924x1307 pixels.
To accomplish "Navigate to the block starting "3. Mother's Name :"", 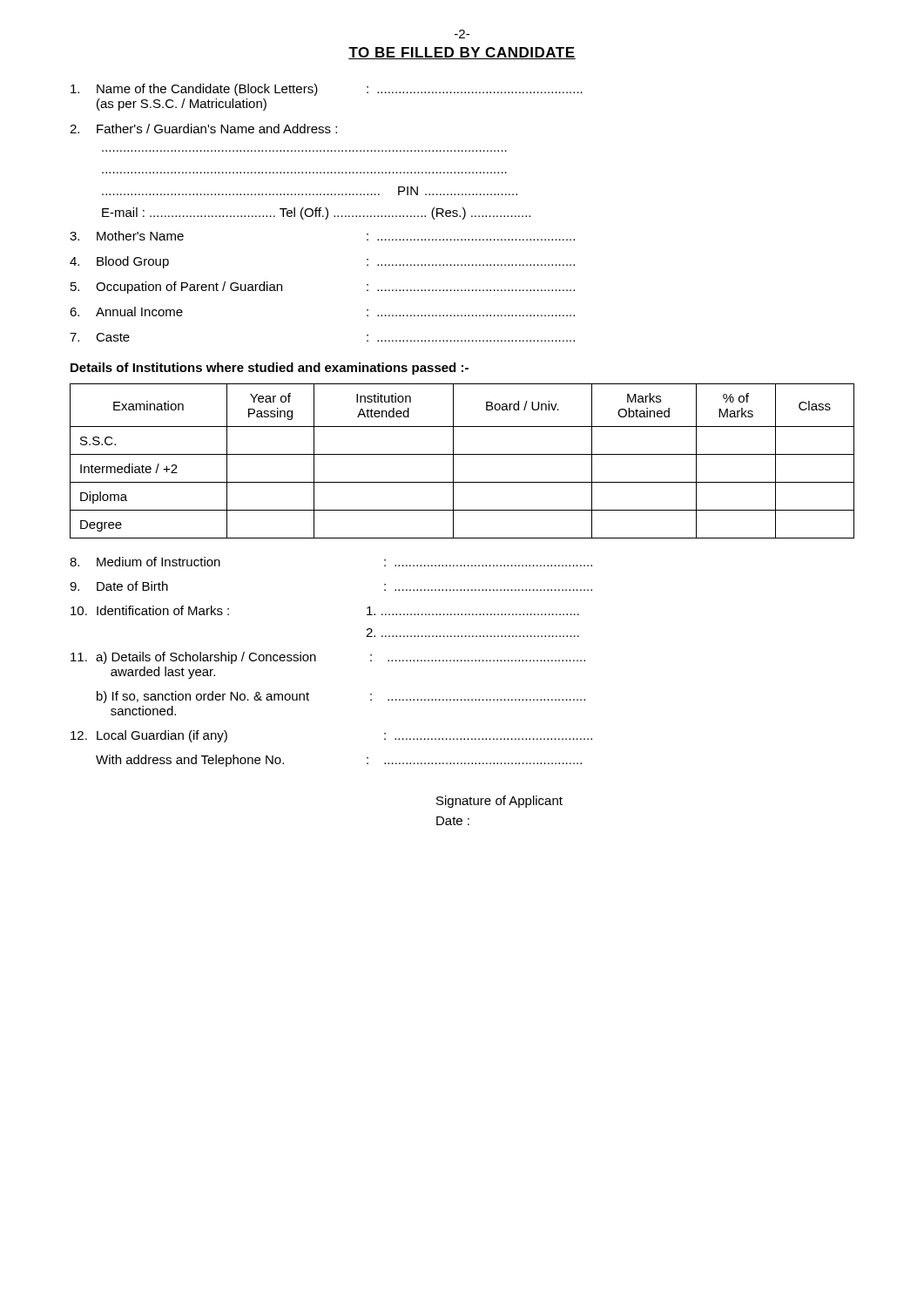I will click(462, 236).
